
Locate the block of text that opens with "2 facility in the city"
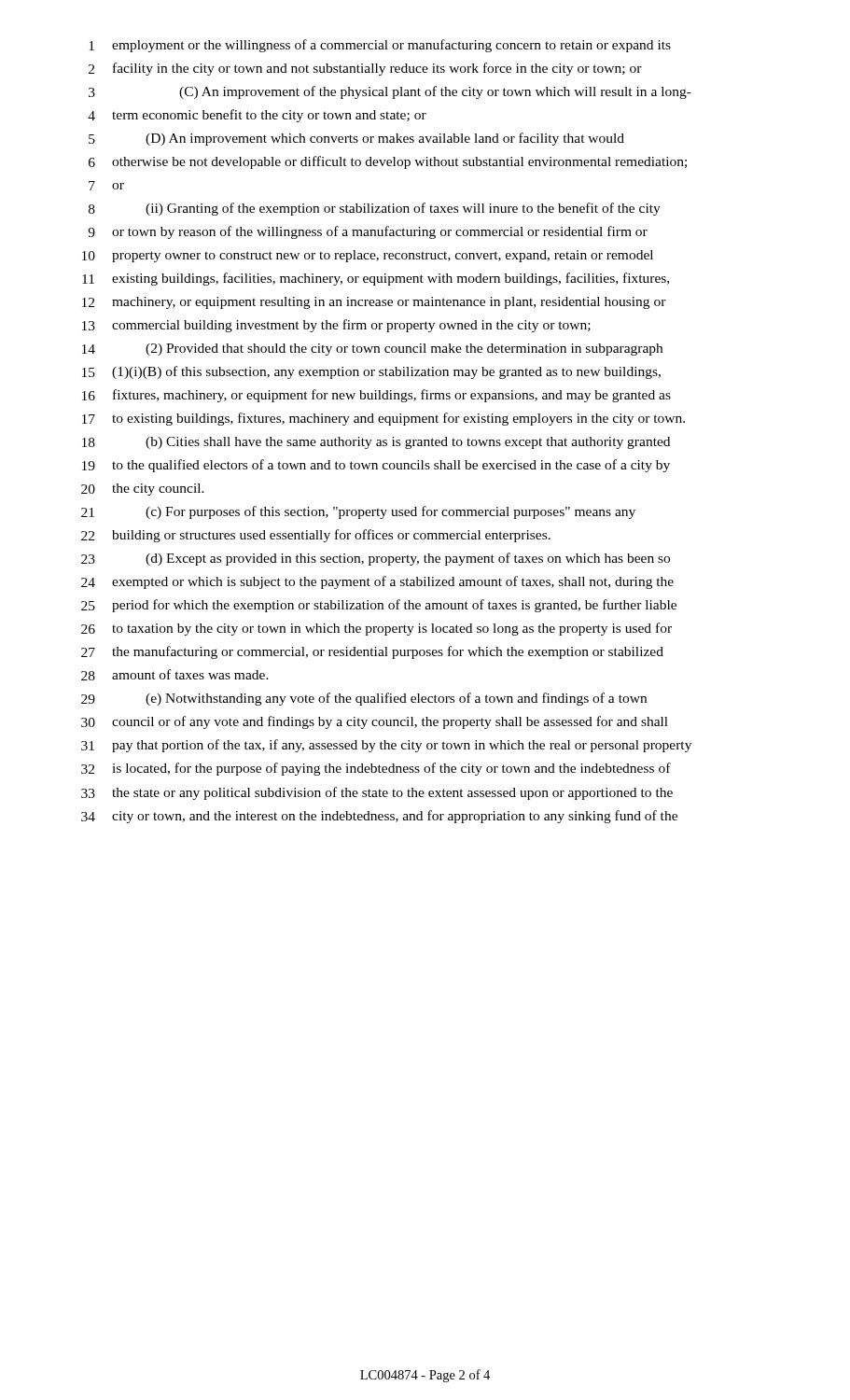point(425,69)
